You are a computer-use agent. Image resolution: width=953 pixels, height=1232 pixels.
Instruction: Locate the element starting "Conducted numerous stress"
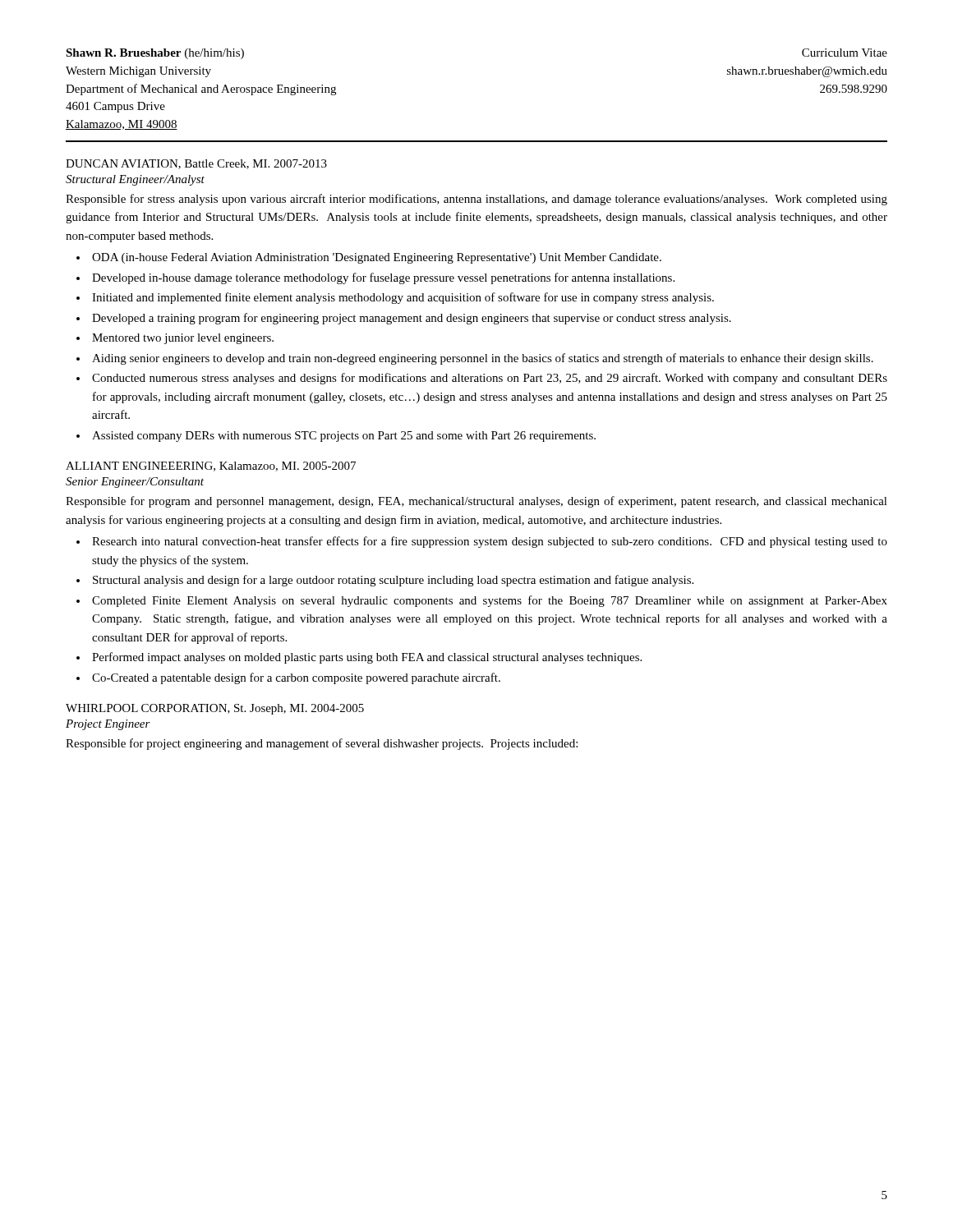[490, 397]
